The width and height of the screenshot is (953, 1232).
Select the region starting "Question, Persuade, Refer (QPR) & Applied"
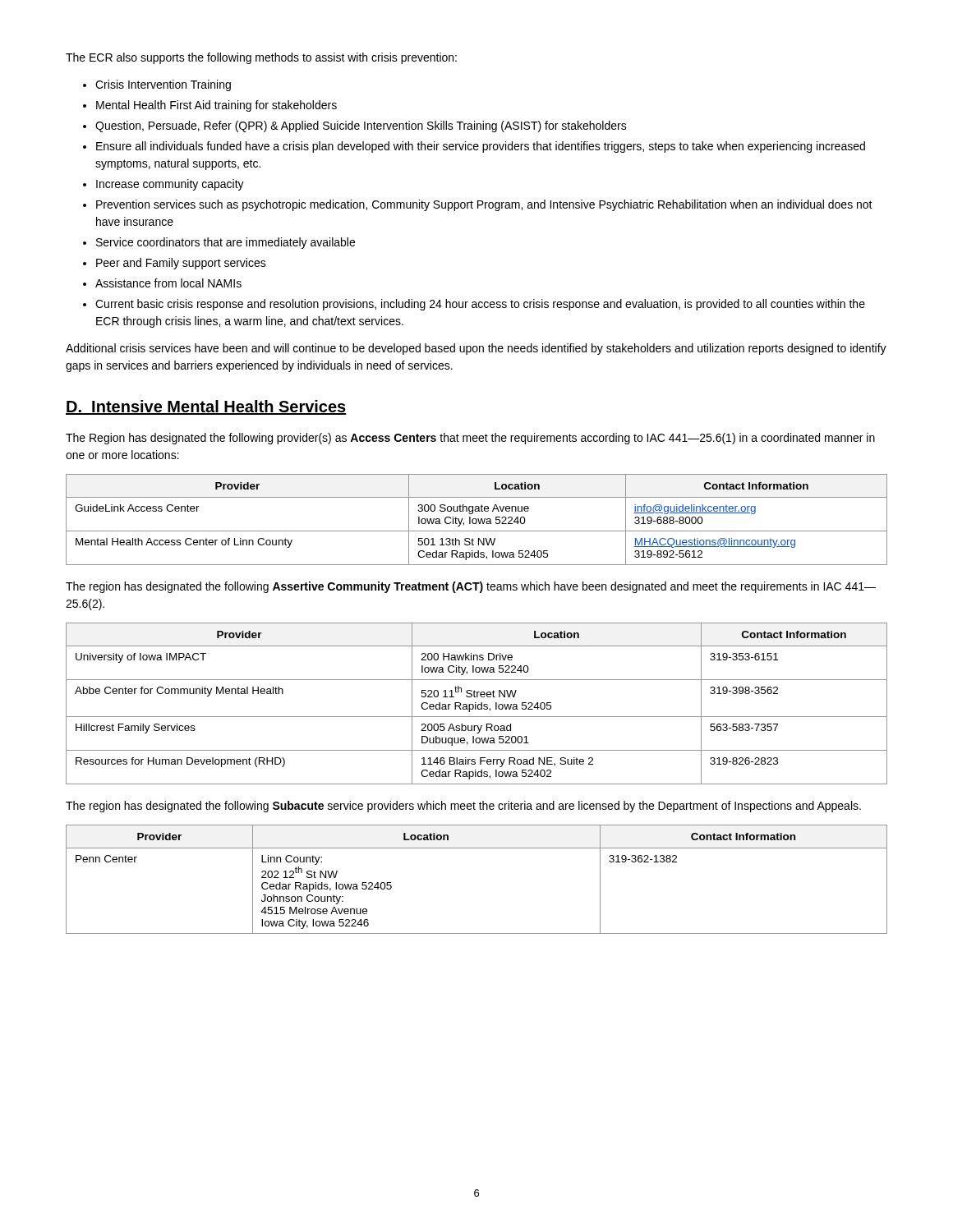pyautogui.click(x=361, y=126)
